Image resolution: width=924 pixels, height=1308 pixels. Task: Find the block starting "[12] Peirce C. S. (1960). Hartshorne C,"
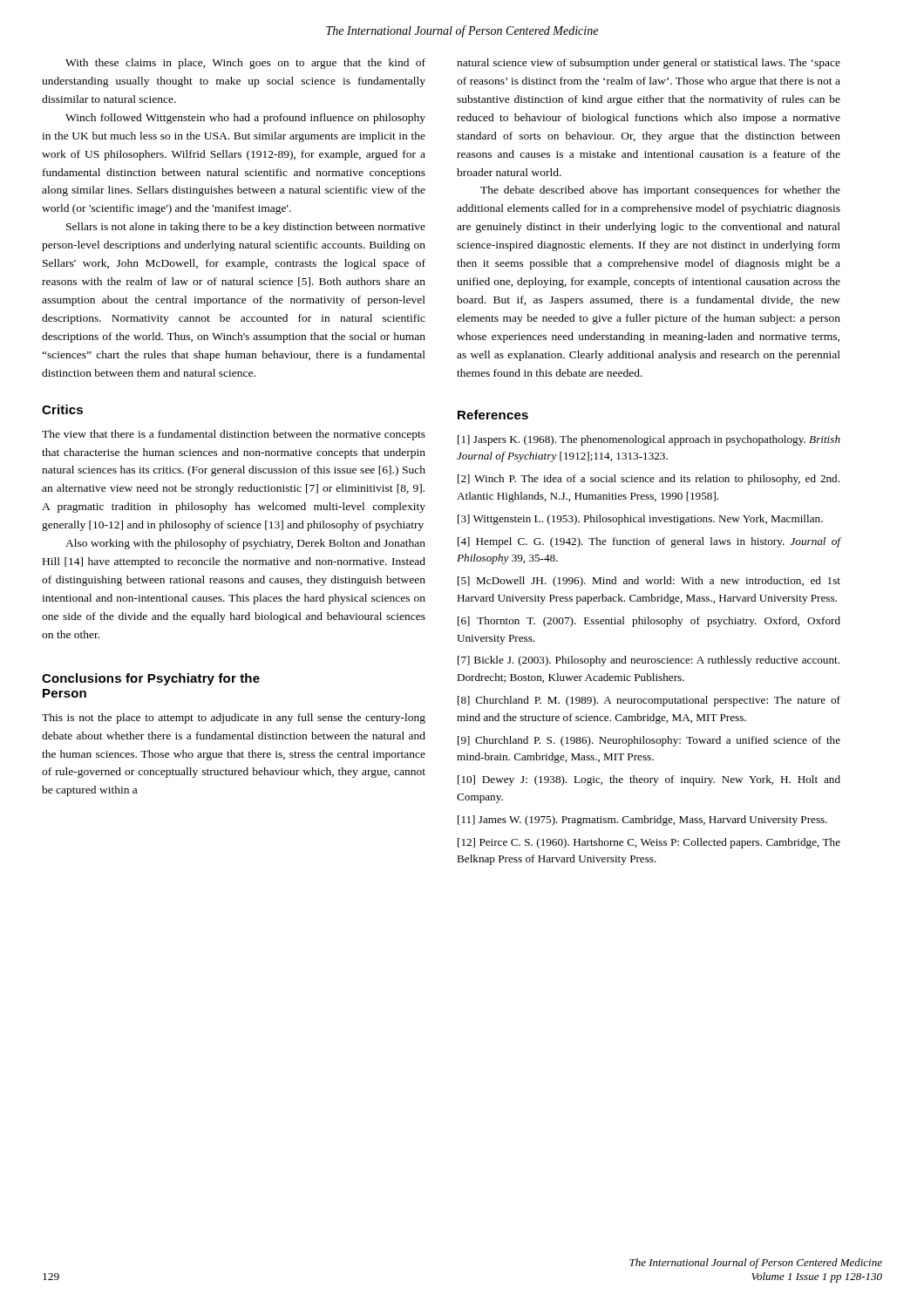649,850
